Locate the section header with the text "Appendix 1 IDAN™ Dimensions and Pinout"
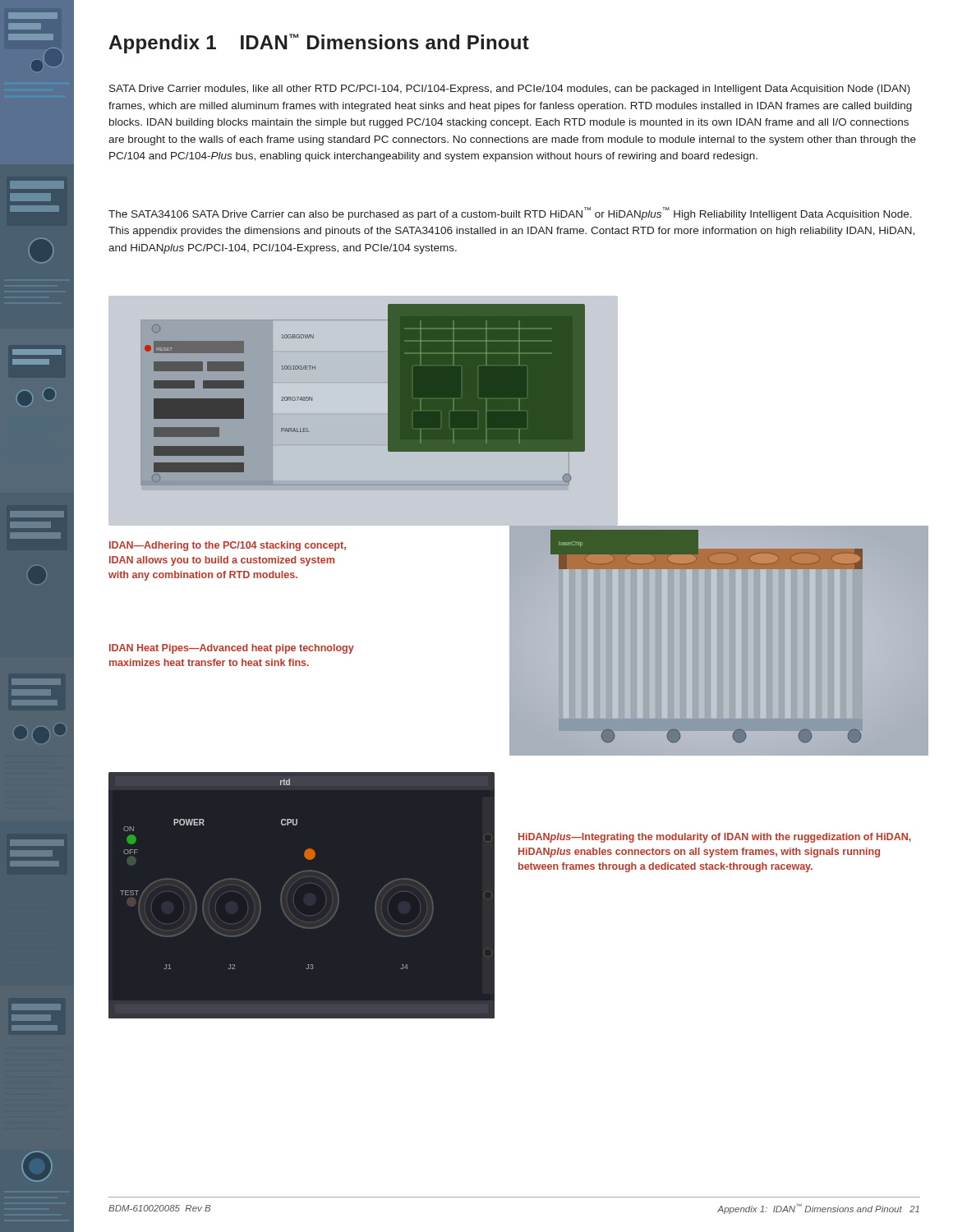The height and width of the screenshot is (1232, 953). coord(319,42)
